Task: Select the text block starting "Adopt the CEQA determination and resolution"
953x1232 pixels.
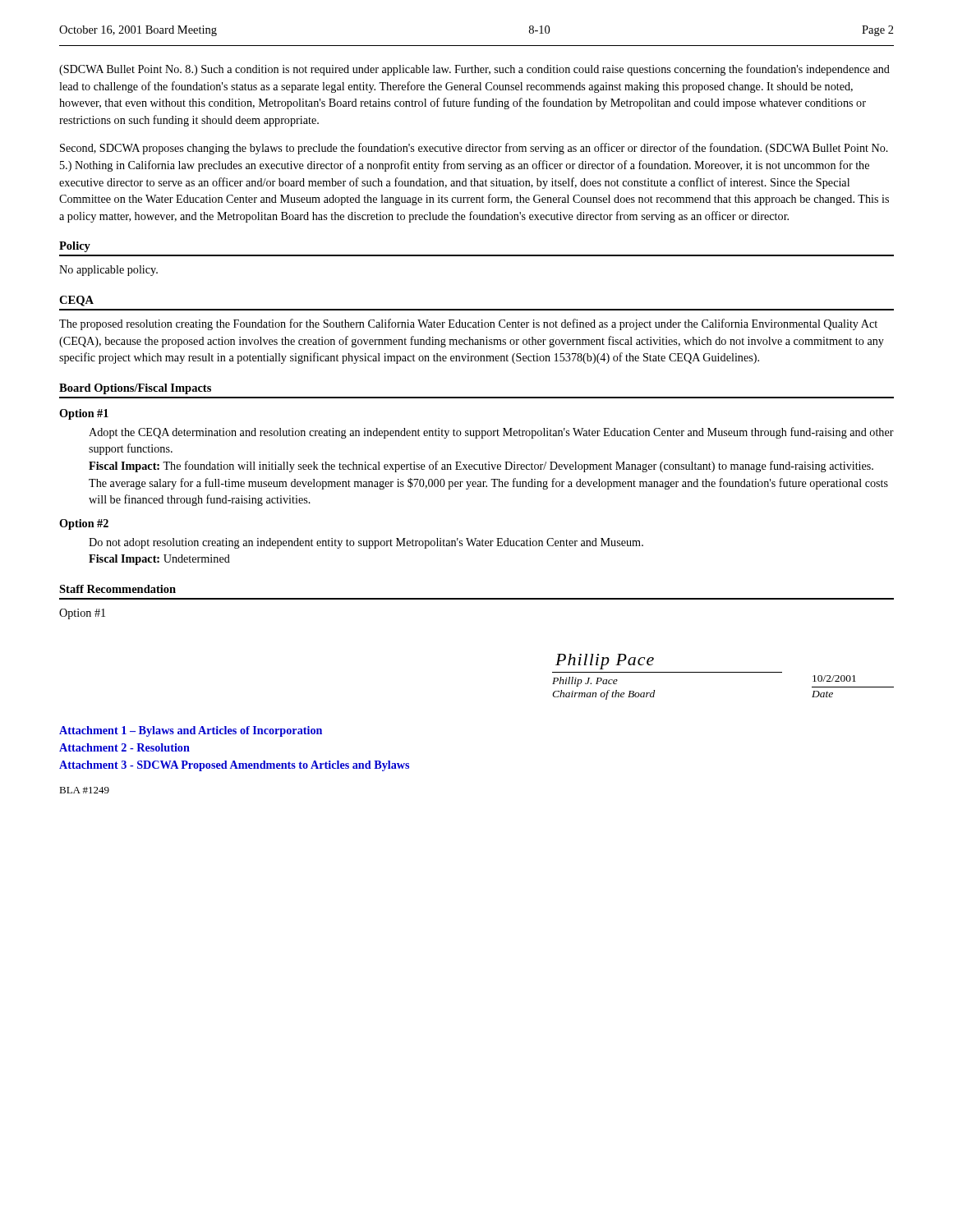Action: point(491,466)
